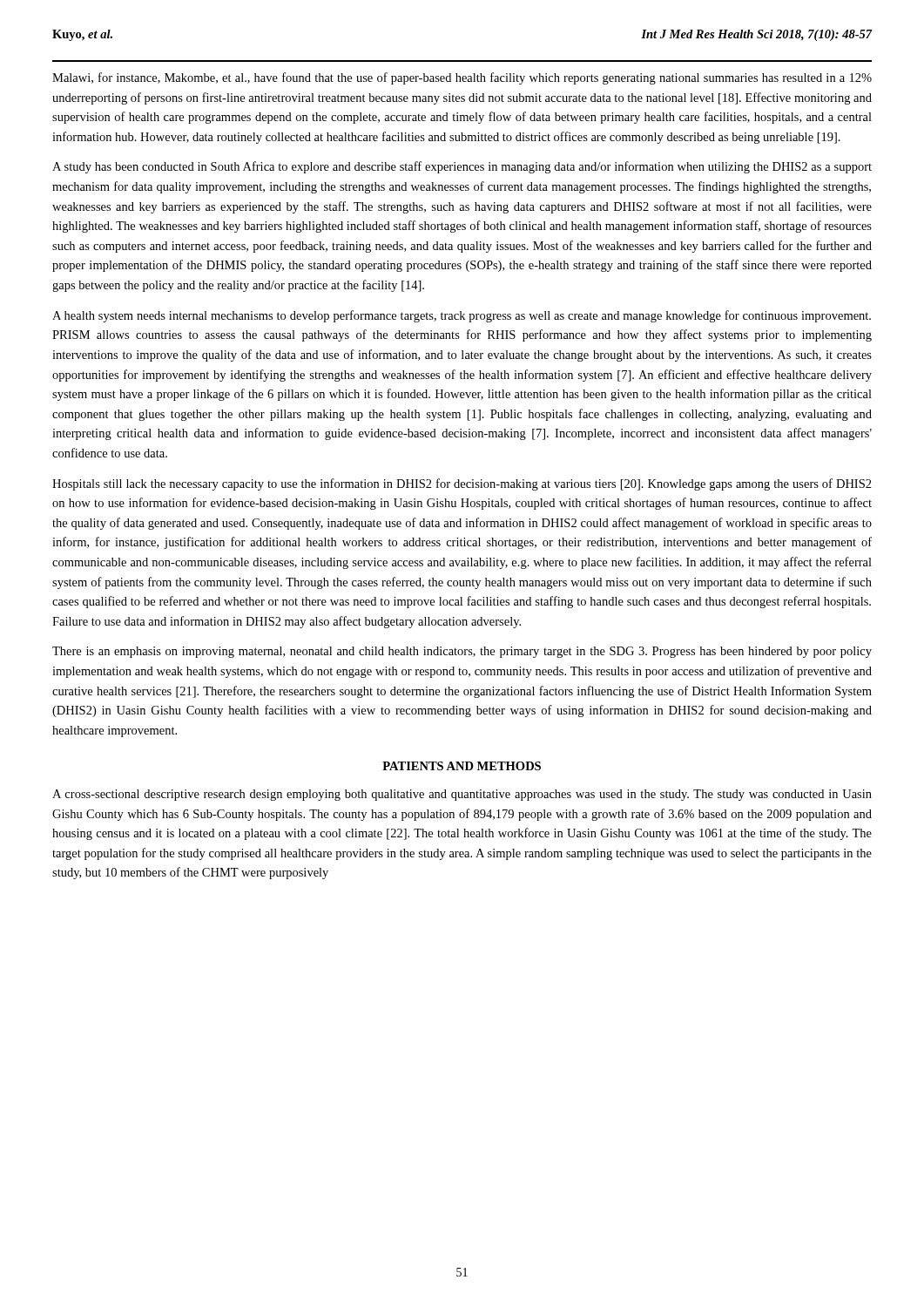Navigate to the text block starting "There is an emphasis on improving maternal,"

coord(462,691)
